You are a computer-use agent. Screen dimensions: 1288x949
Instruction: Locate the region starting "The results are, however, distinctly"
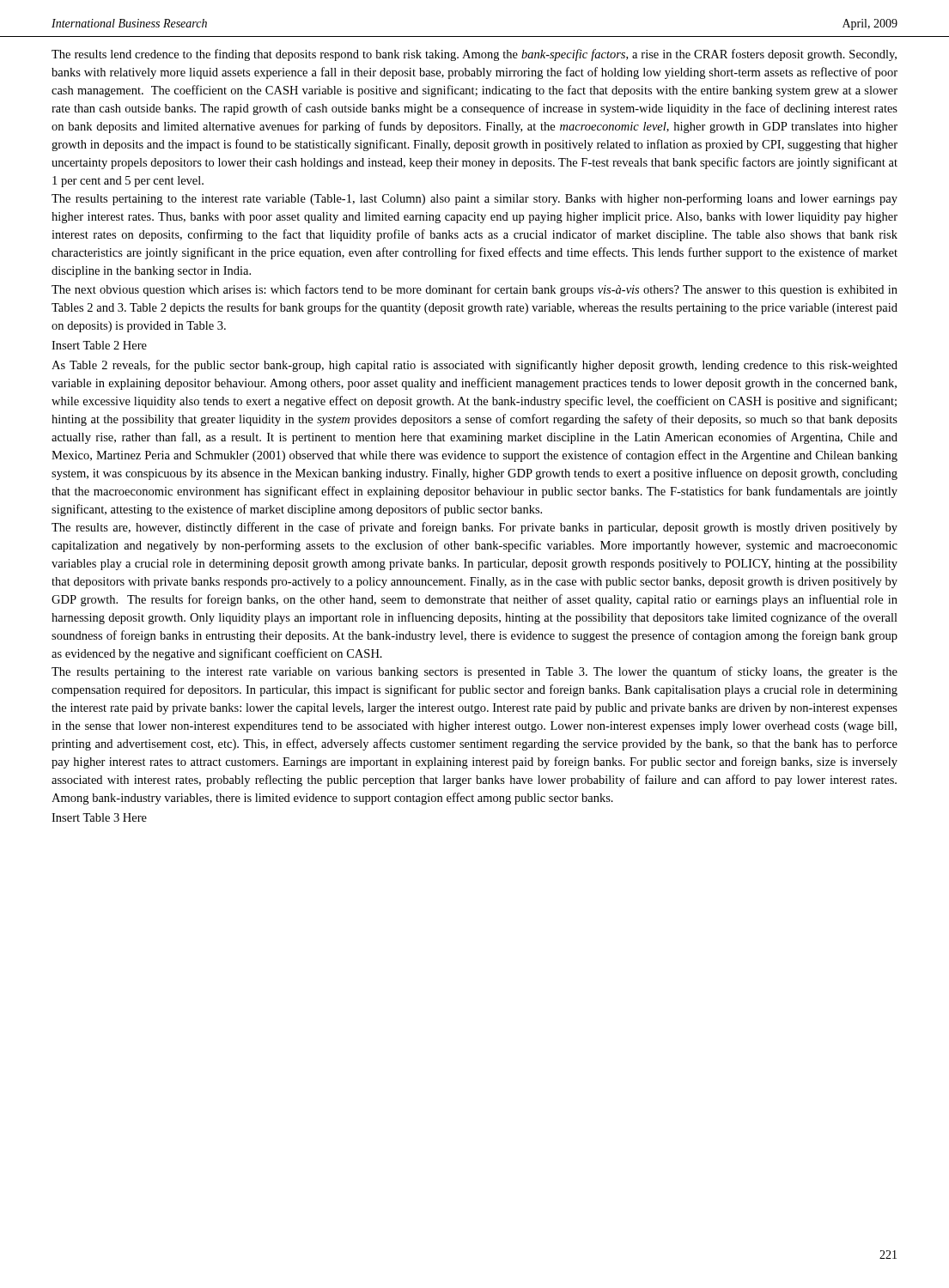coord(474,591)
